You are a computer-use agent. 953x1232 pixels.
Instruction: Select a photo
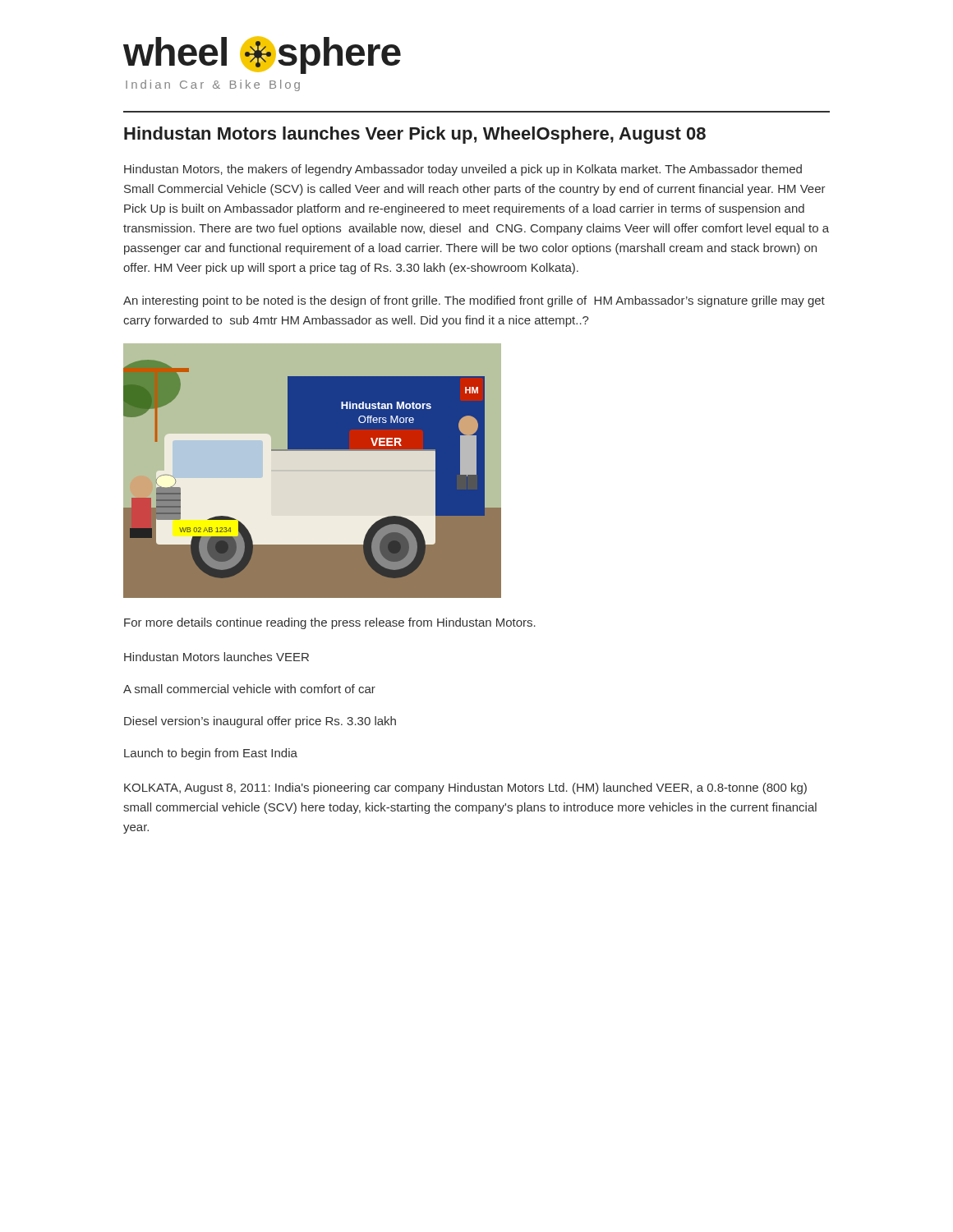pos(476,471)
